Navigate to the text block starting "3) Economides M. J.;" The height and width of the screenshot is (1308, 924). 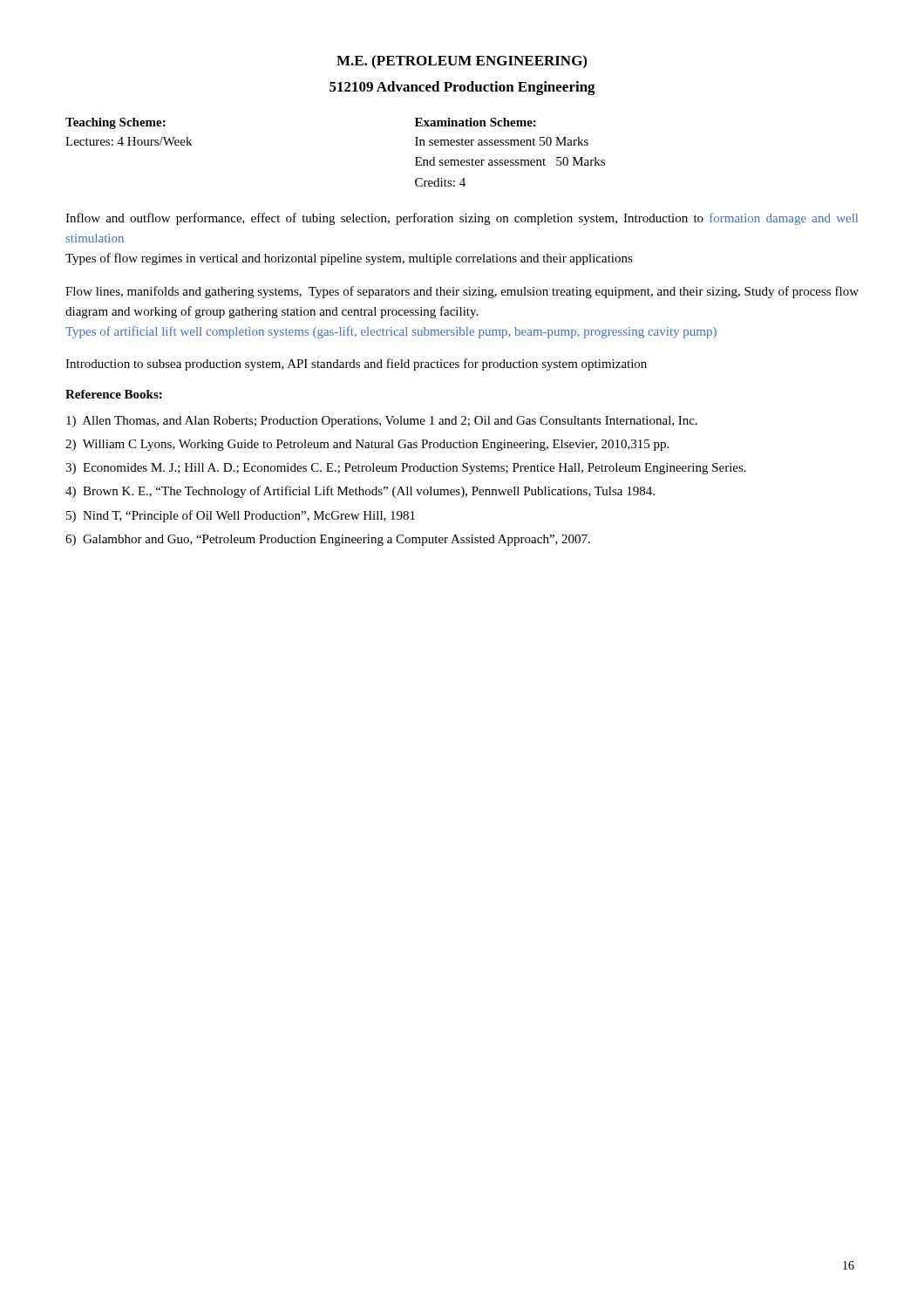pos(406,467)
